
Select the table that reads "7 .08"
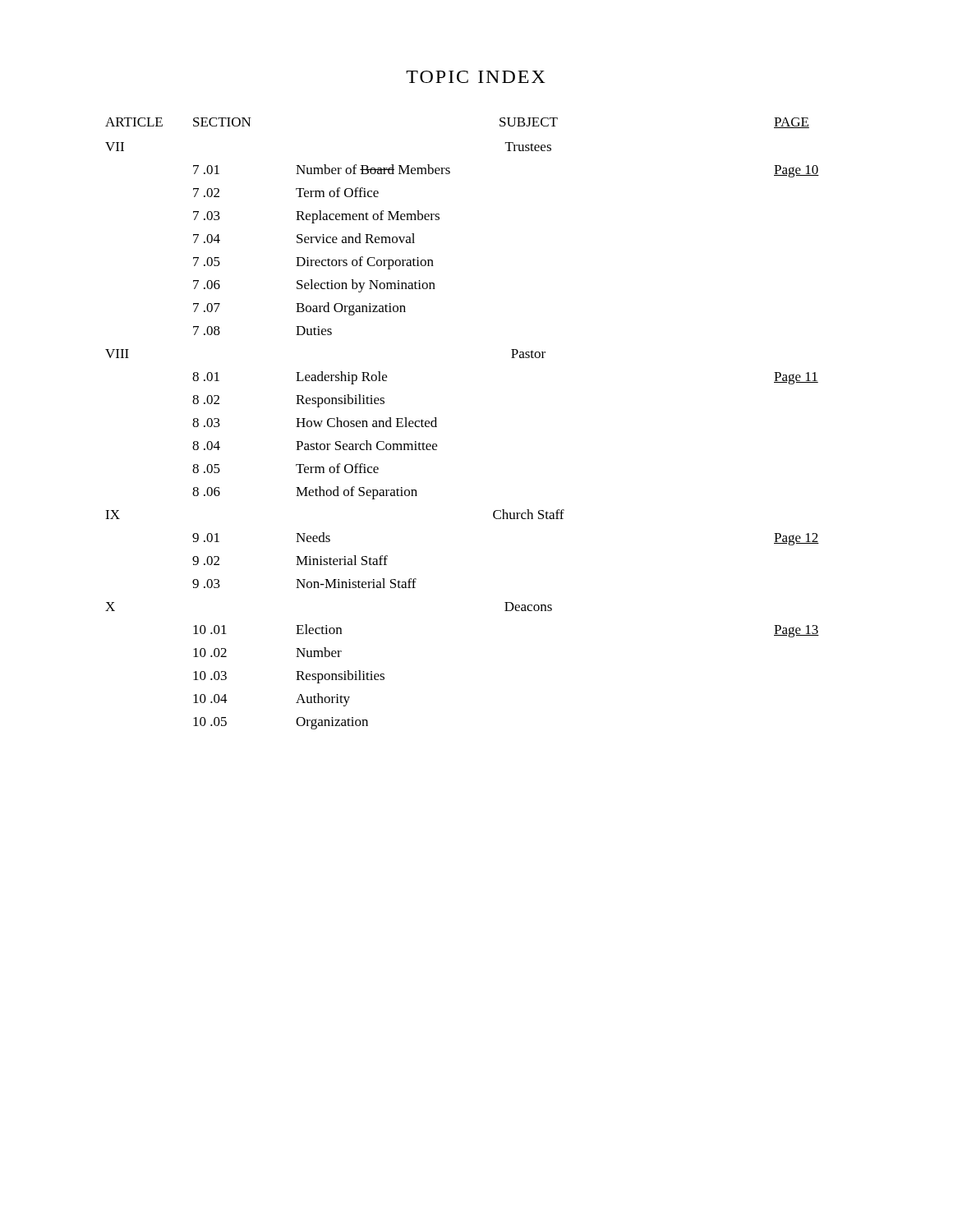(476, 422)
